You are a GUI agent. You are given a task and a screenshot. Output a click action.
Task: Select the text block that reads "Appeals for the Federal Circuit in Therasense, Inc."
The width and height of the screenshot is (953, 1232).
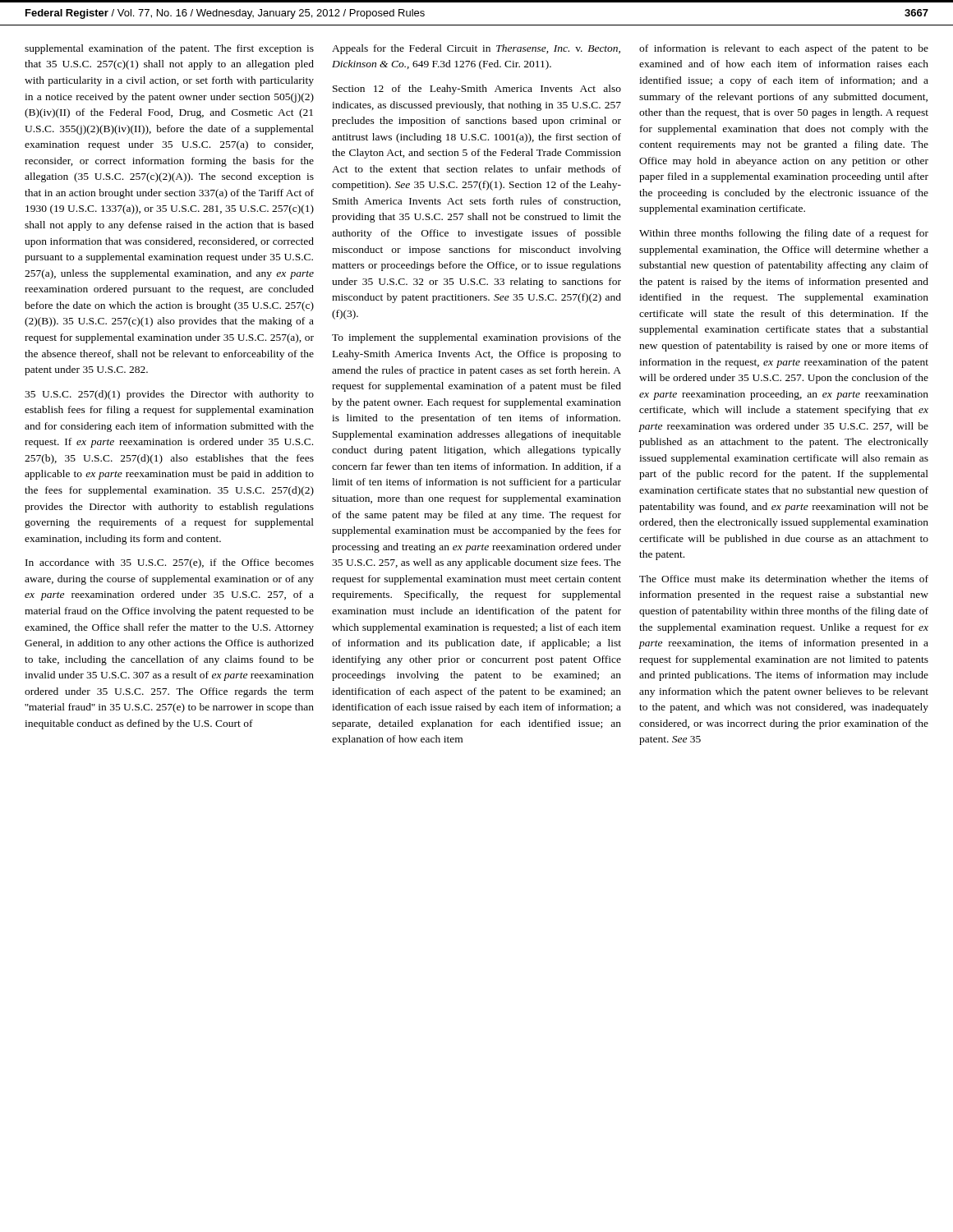coord(476,394)
